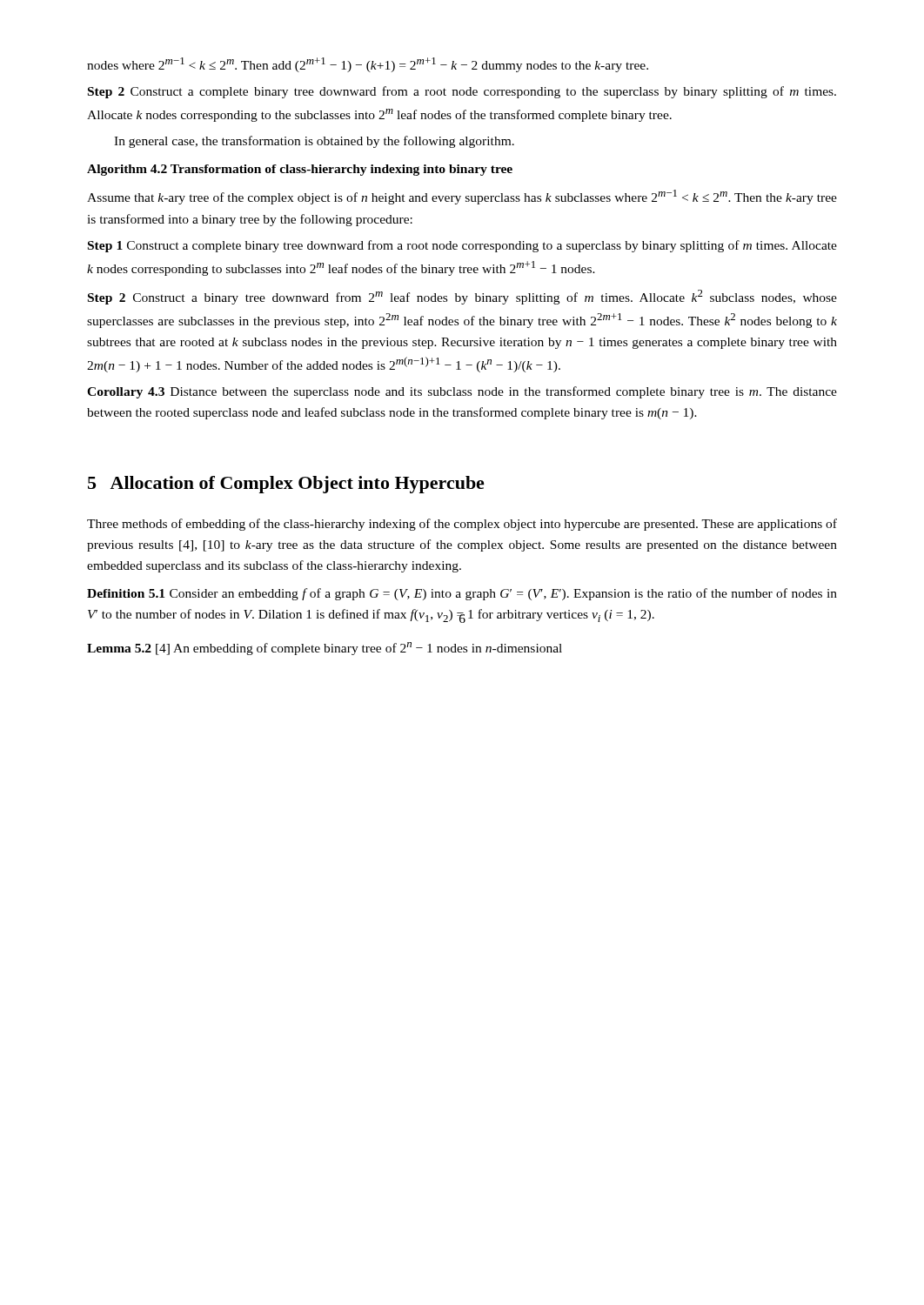Find the block on this page that starts "Step 1 Construct a complete"

click(x=462, y=256)
